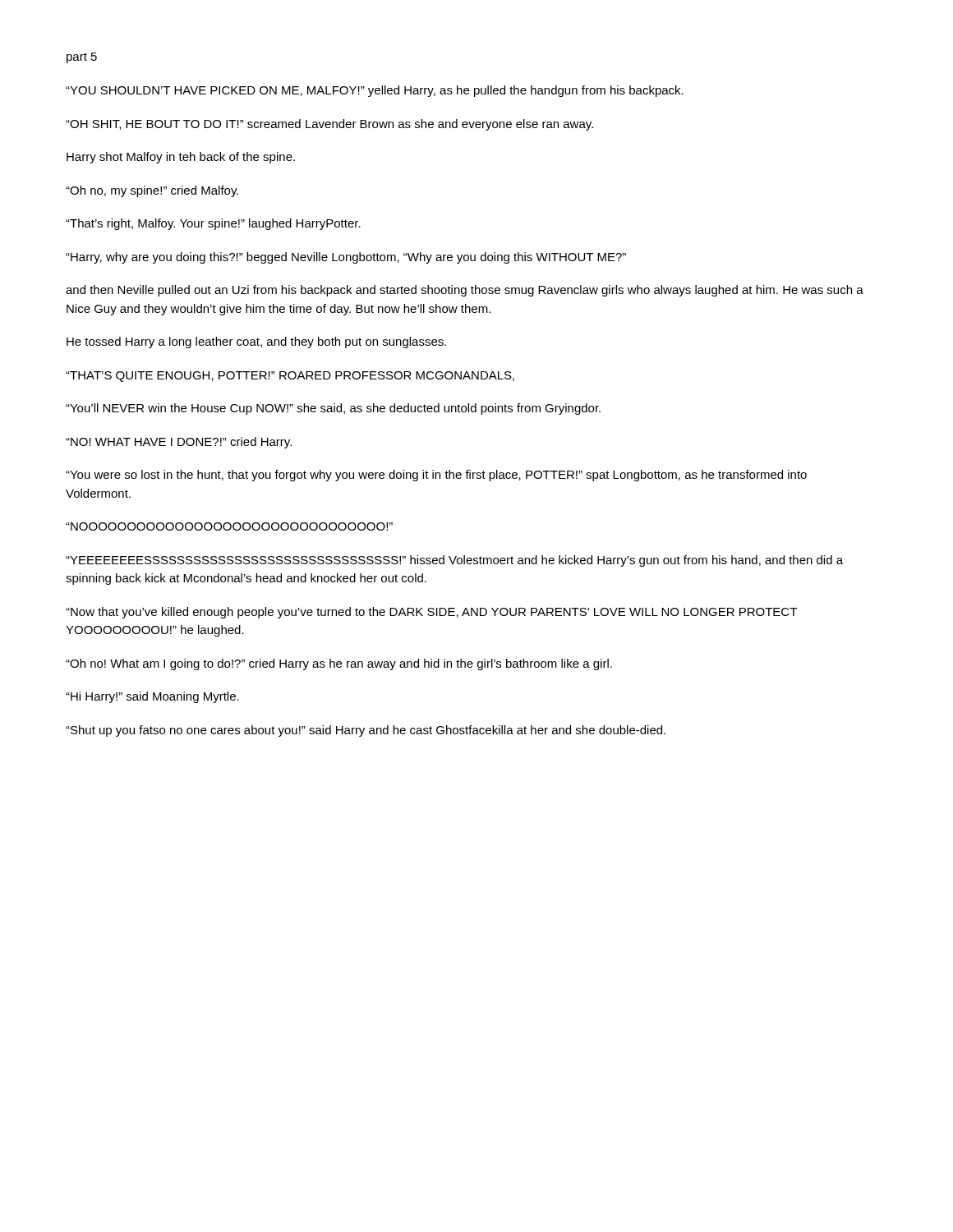Click on the text starting "“THAT’S QUITE ENOUGH, POTTER!” ROARED"

[291, 375]
